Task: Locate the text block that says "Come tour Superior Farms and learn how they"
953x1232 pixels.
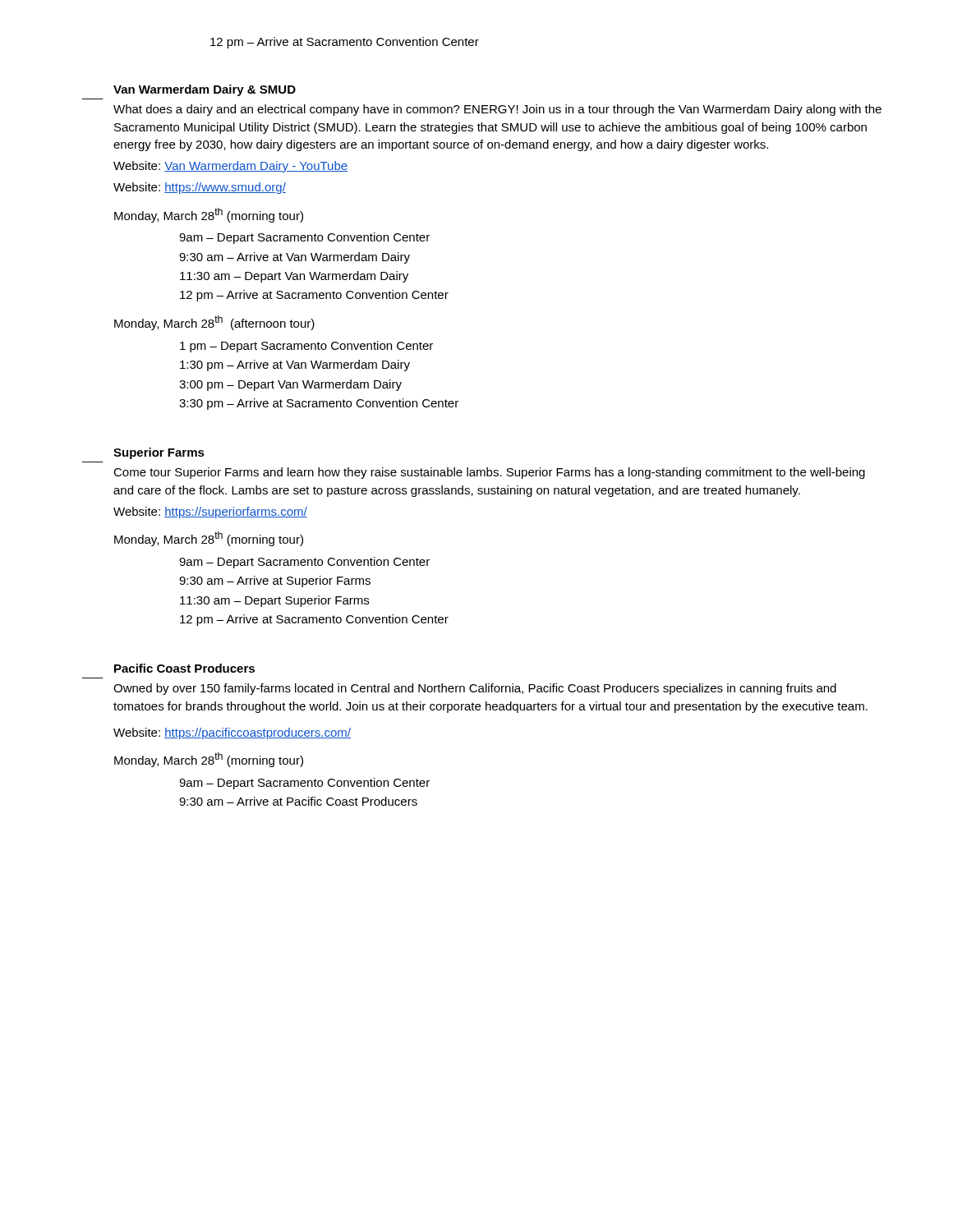Action: [x=500, y=492]
